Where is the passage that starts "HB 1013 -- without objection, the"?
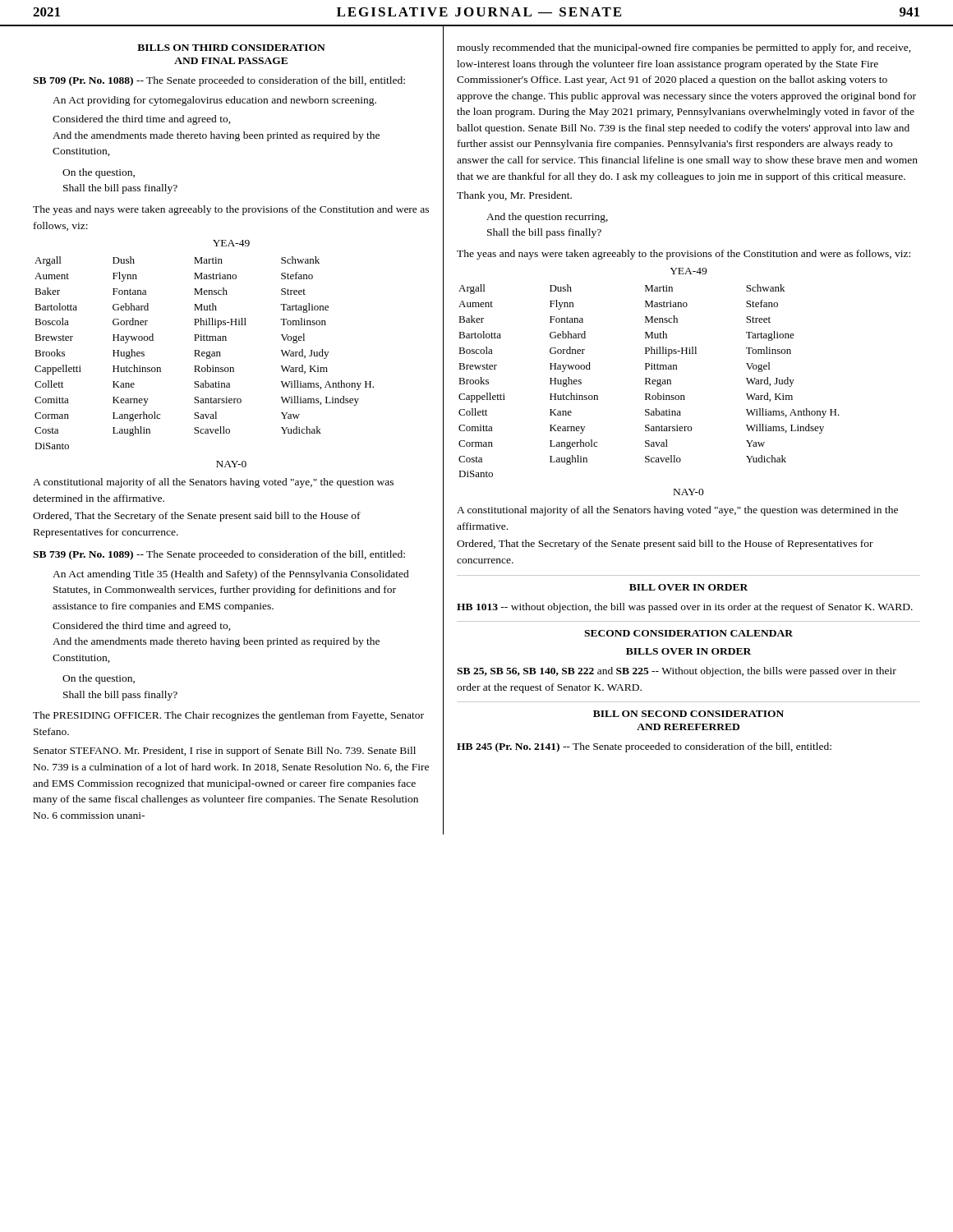 point(685,606)
